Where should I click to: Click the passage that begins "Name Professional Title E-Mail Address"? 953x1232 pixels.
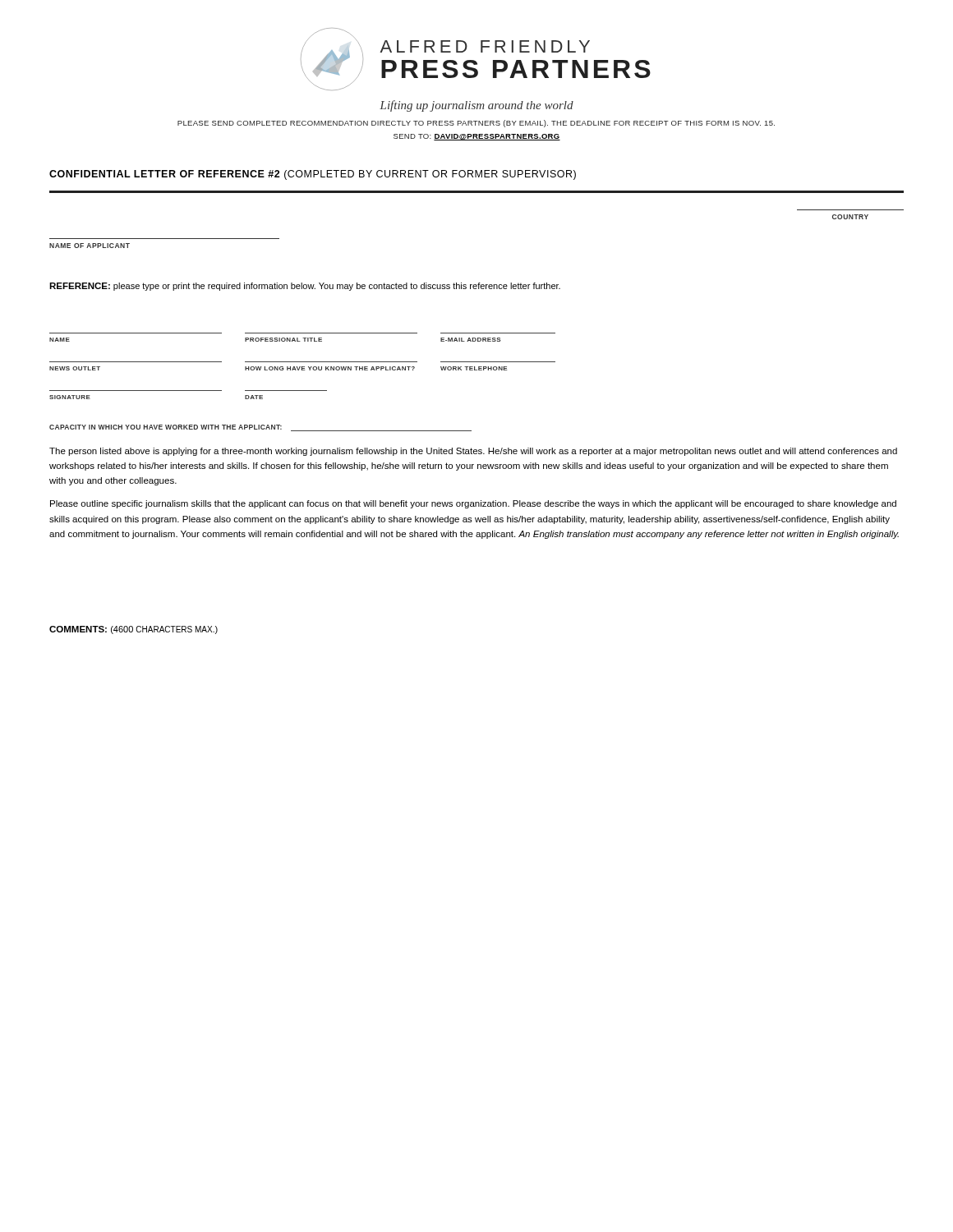476,367
